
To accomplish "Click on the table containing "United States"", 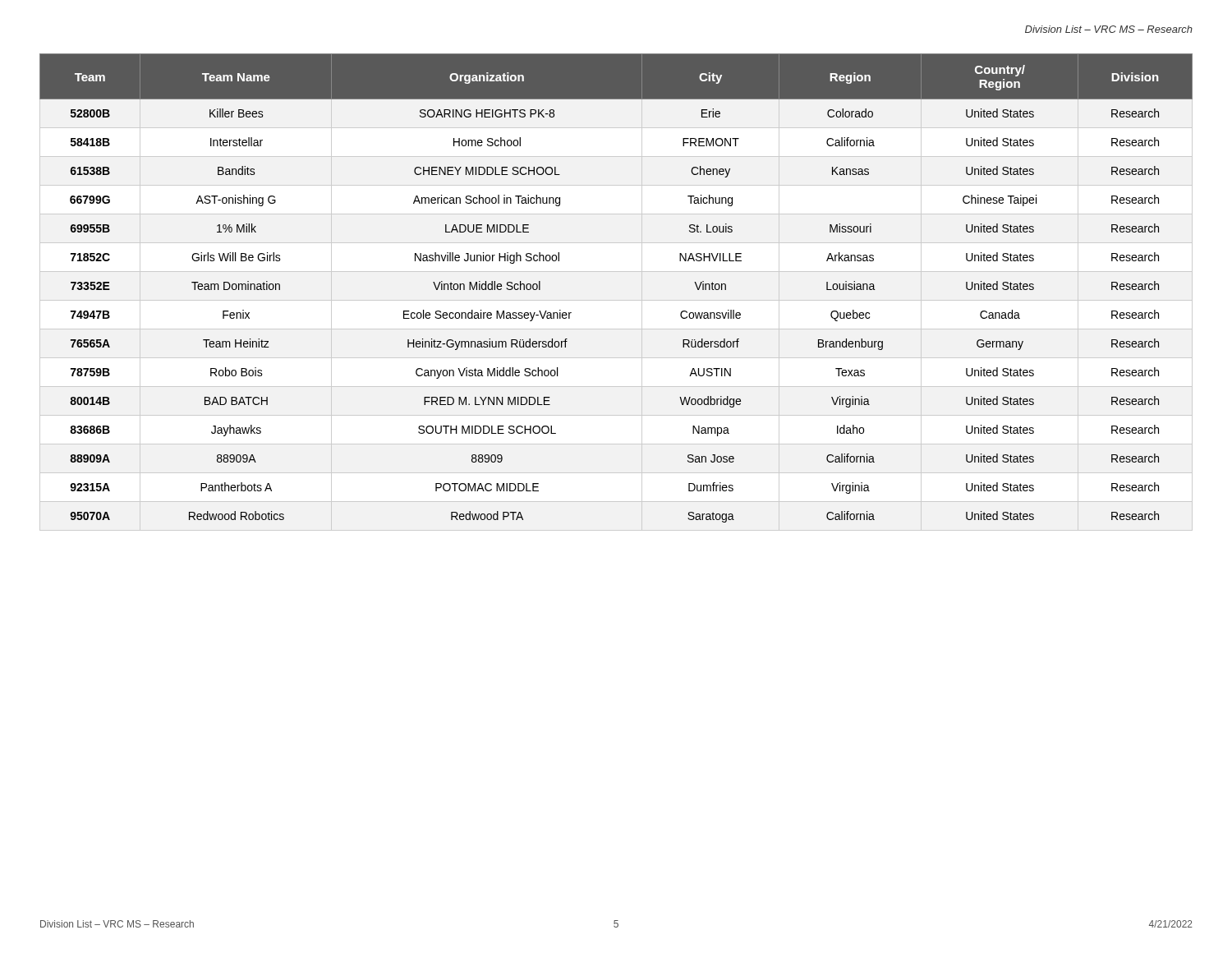I will coord(616,292).
